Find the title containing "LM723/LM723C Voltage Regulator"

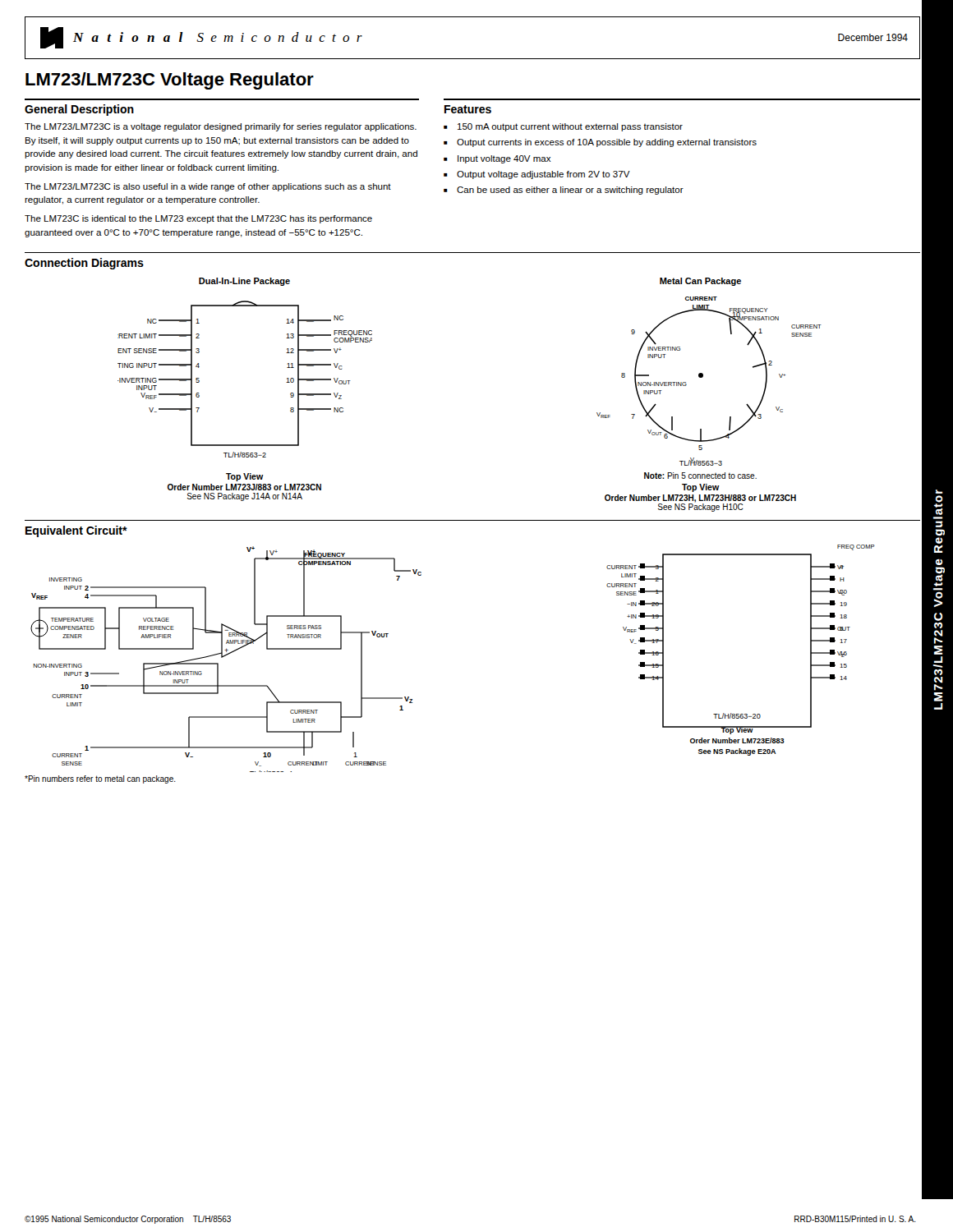(x=169, y=79)
